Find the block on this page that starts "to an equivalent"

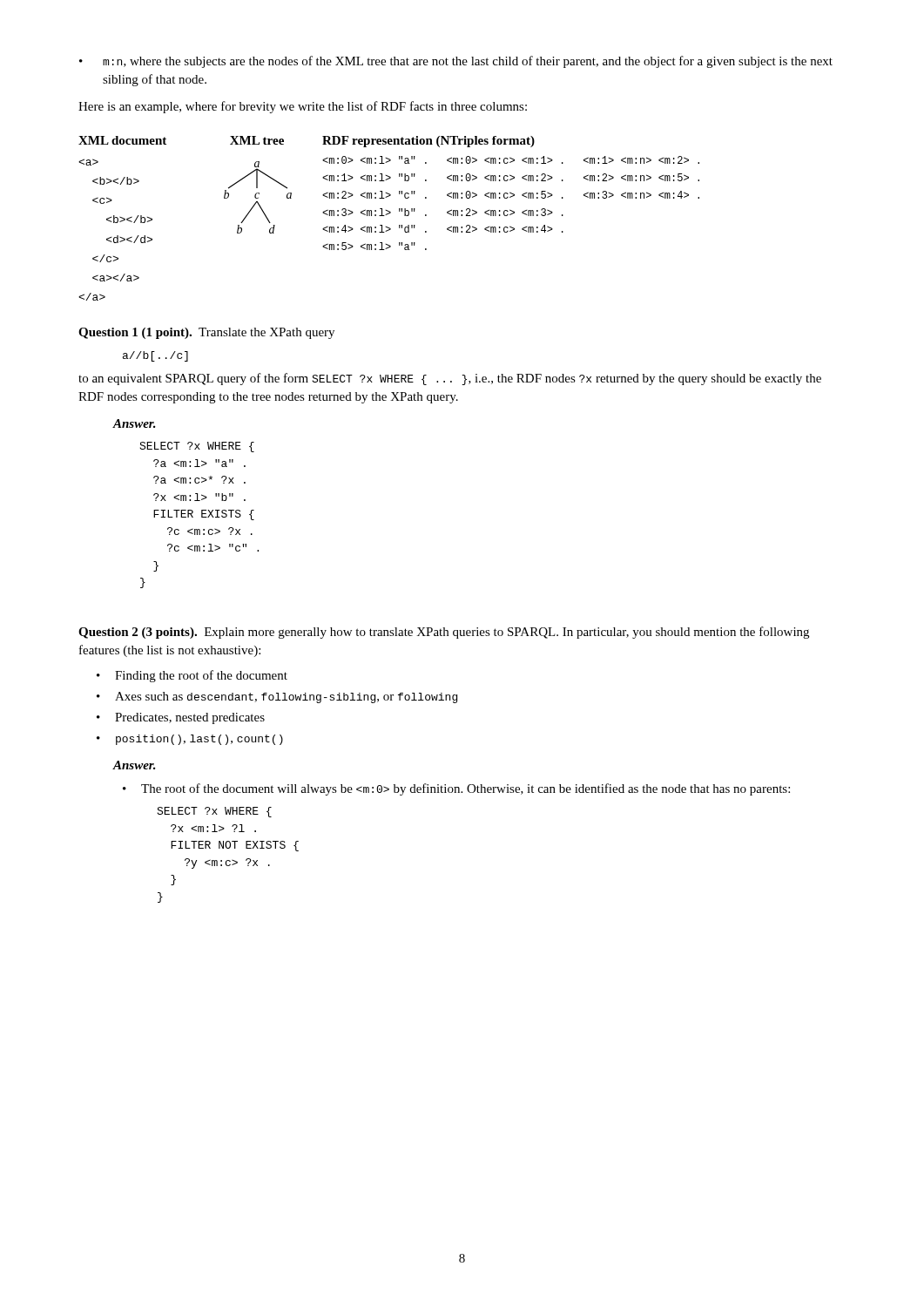click(x=450, y=388)
